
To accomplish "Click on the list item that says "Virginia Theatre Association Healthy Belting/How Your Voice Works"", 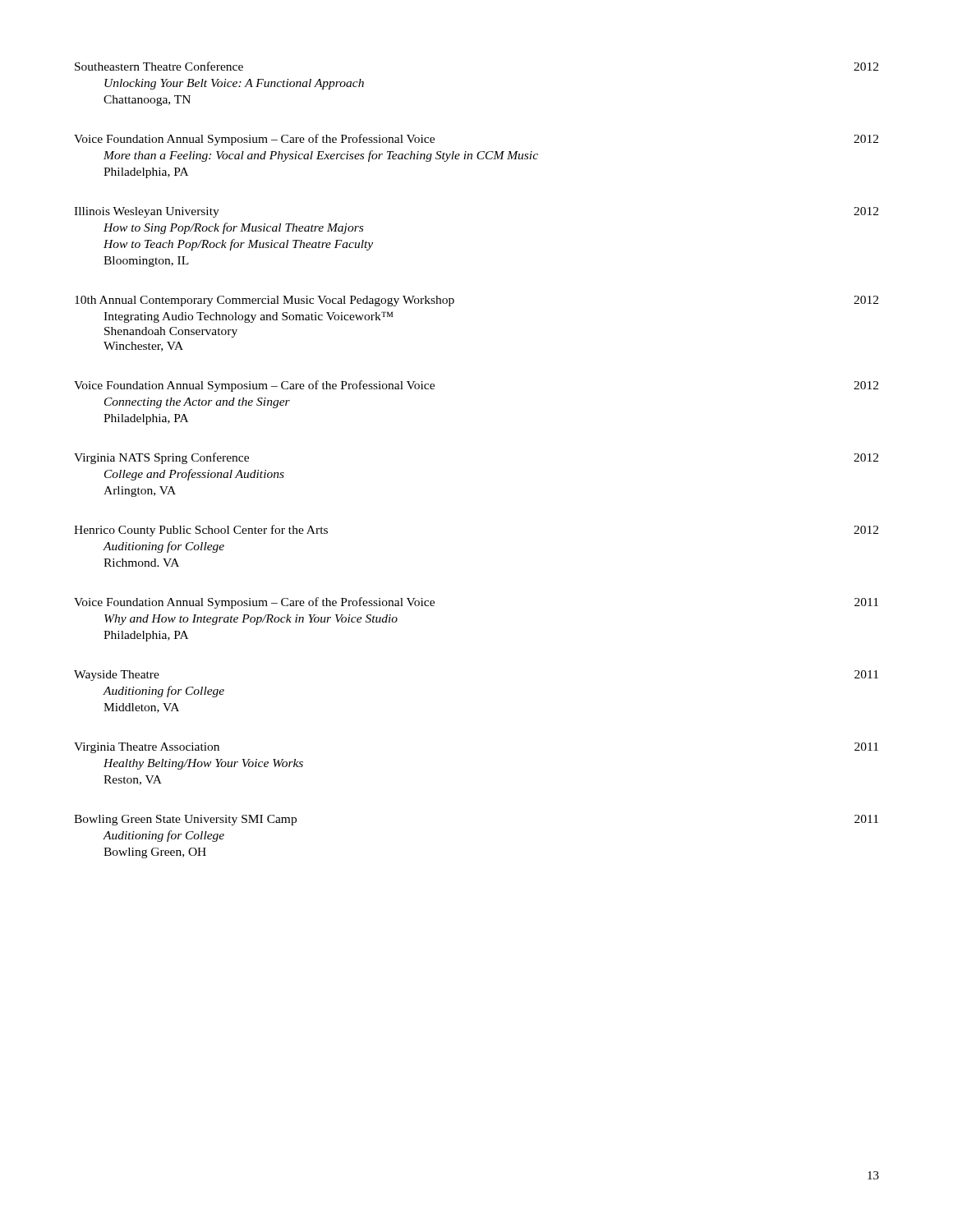I will 148,748.
